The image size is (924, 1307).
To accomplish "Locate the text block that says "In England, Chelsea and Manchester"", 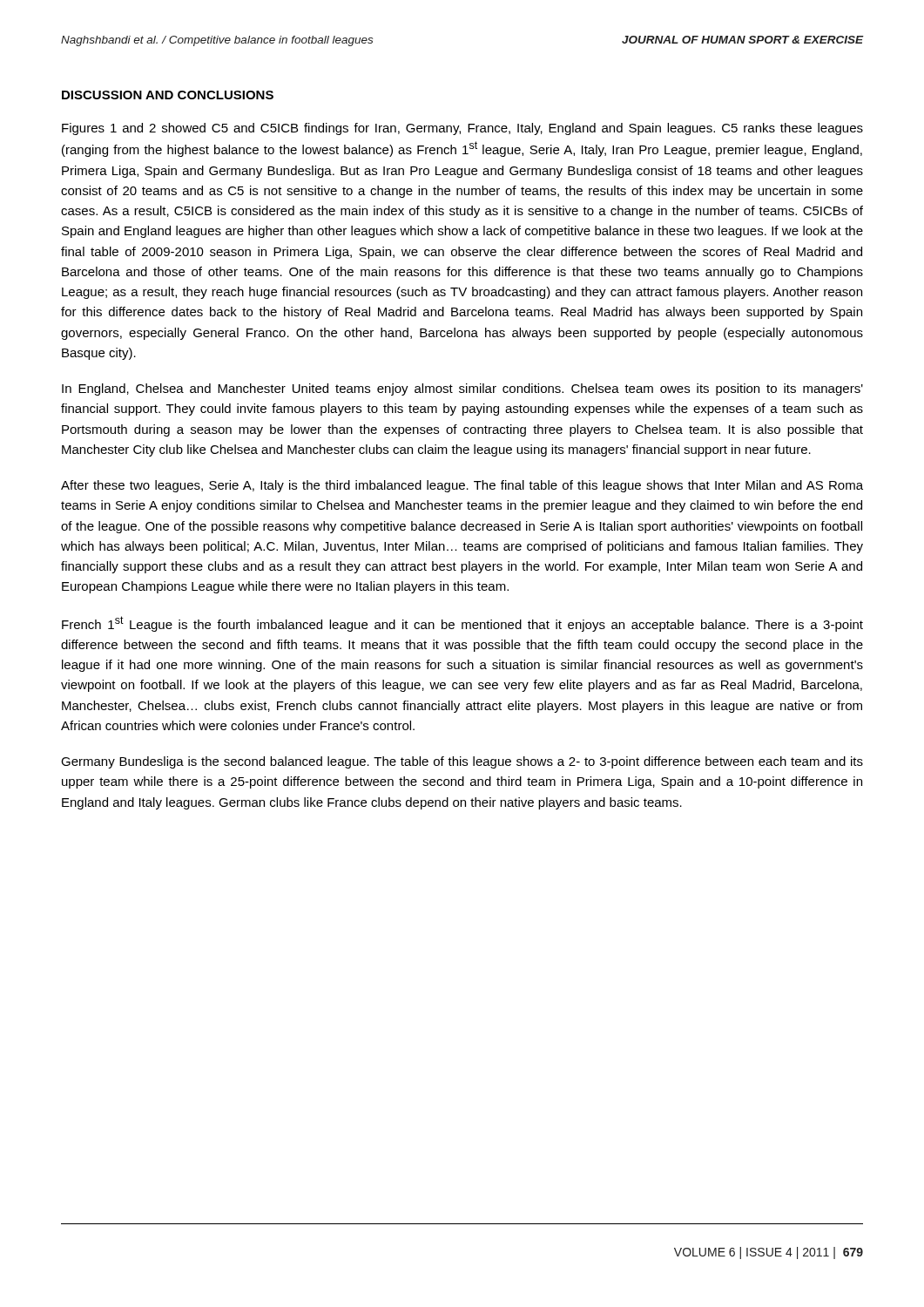I will tap(462, 419).
